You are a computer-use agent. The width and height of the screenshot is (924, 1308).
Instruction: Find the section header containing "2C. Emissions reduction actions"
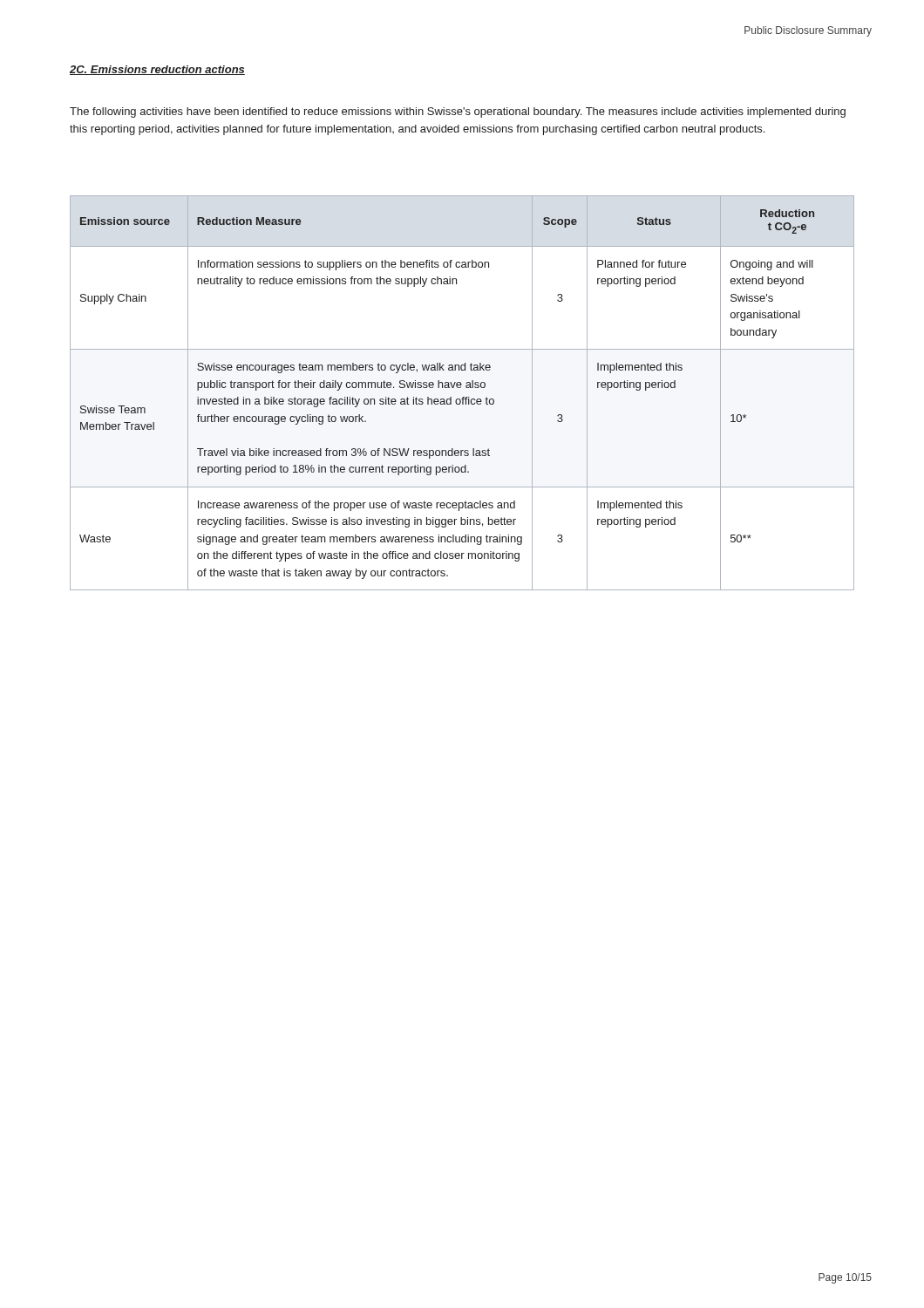click(x=157, y=69)
